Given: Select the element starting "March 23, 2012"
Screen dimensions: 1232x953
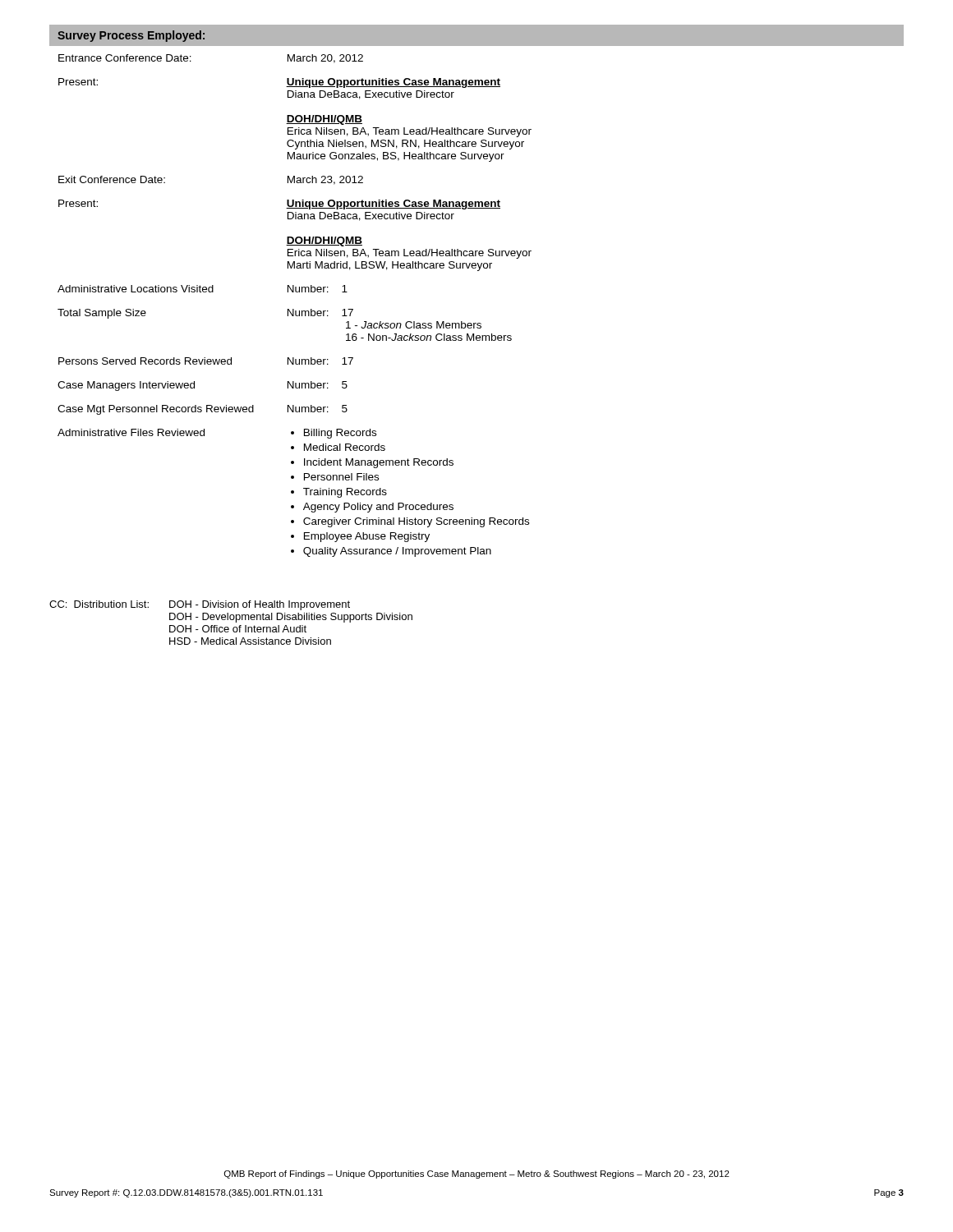Looking at the screenshot, I should click(x=325, y=180).
